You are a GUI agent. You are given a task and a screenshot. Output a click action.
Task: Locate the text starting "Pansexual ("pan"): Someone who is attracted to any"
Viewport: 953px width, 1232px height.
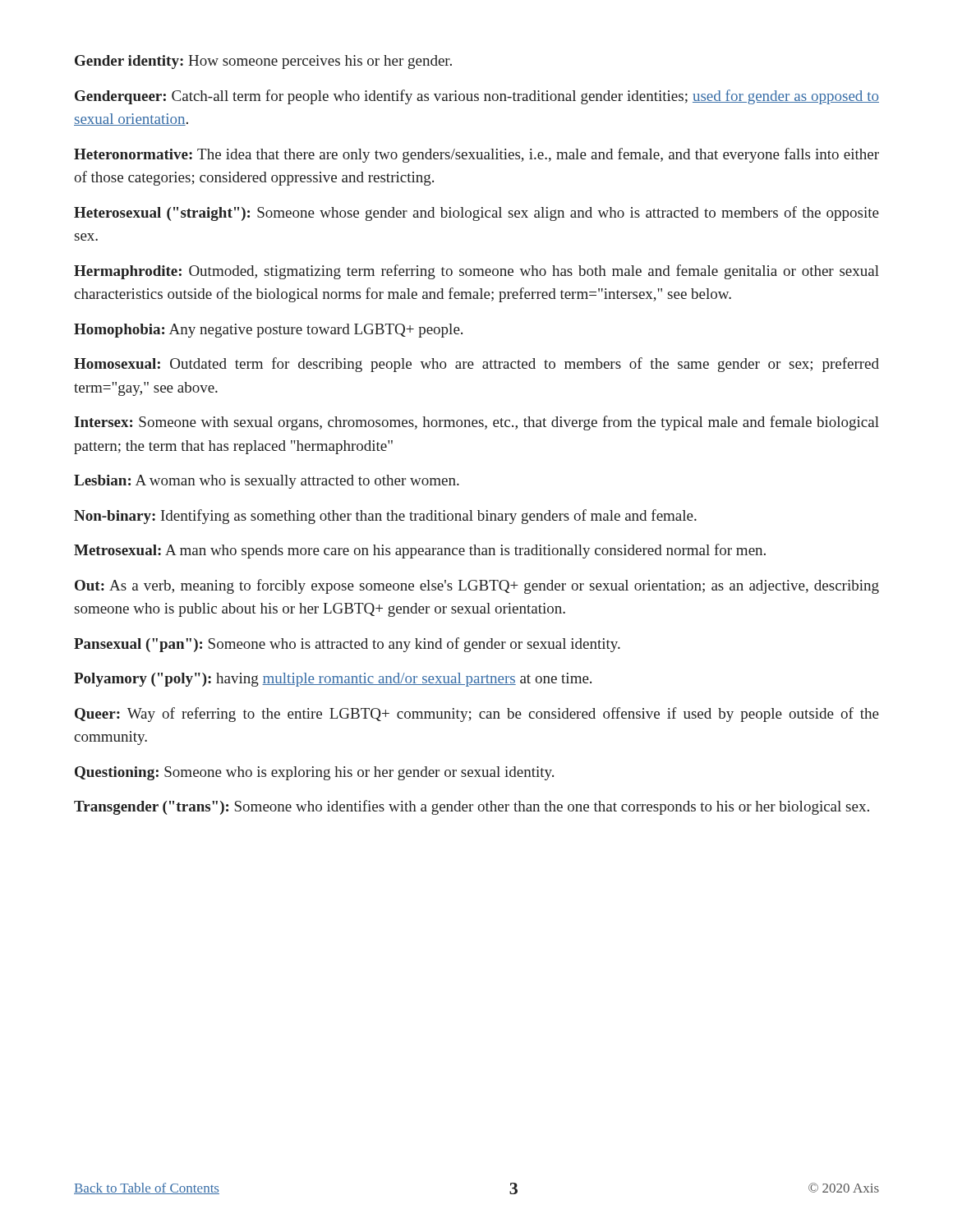(347, 643)
